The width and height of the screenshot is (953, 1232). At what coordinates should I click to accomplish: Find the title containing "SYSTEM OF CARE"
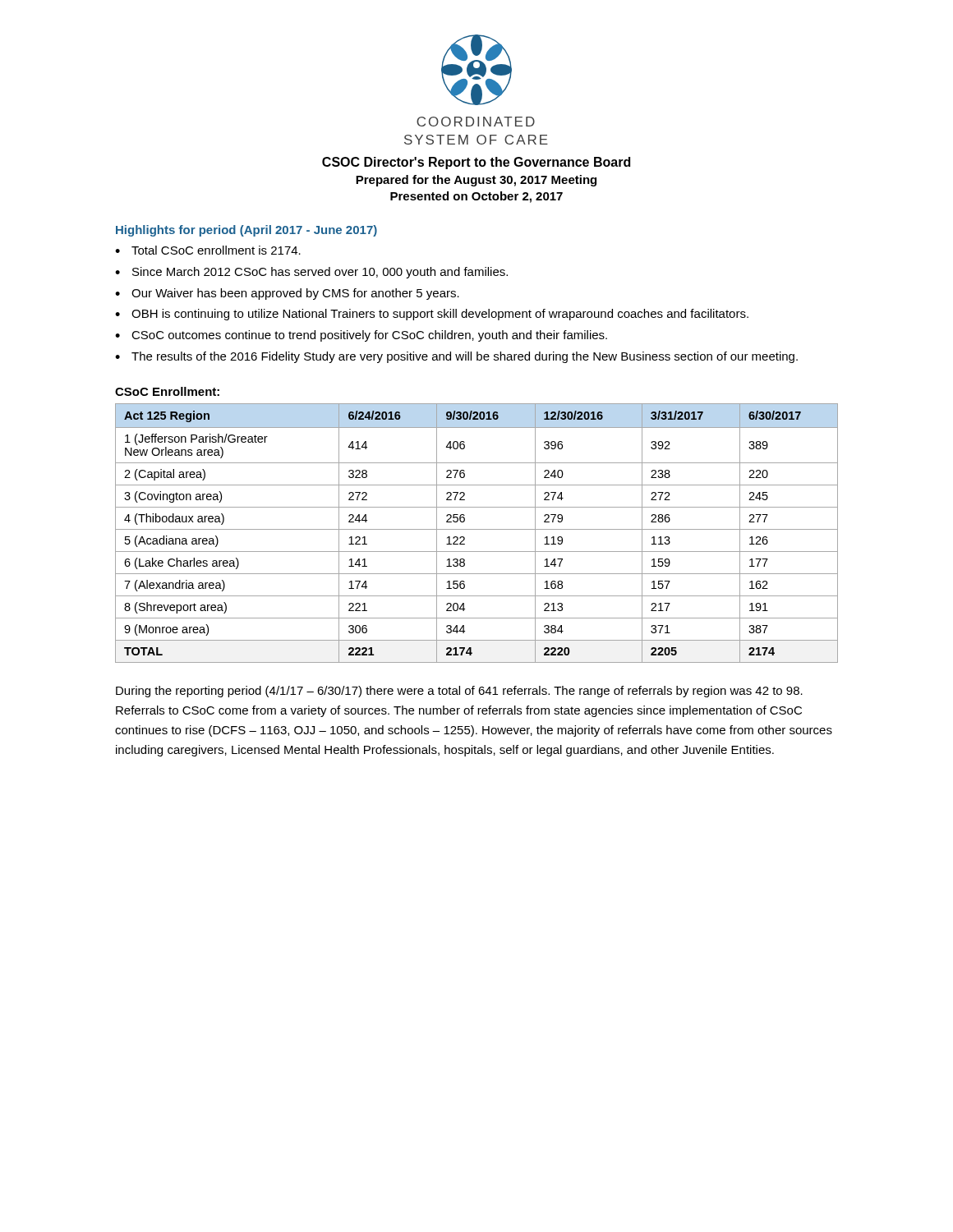point(476,140)
